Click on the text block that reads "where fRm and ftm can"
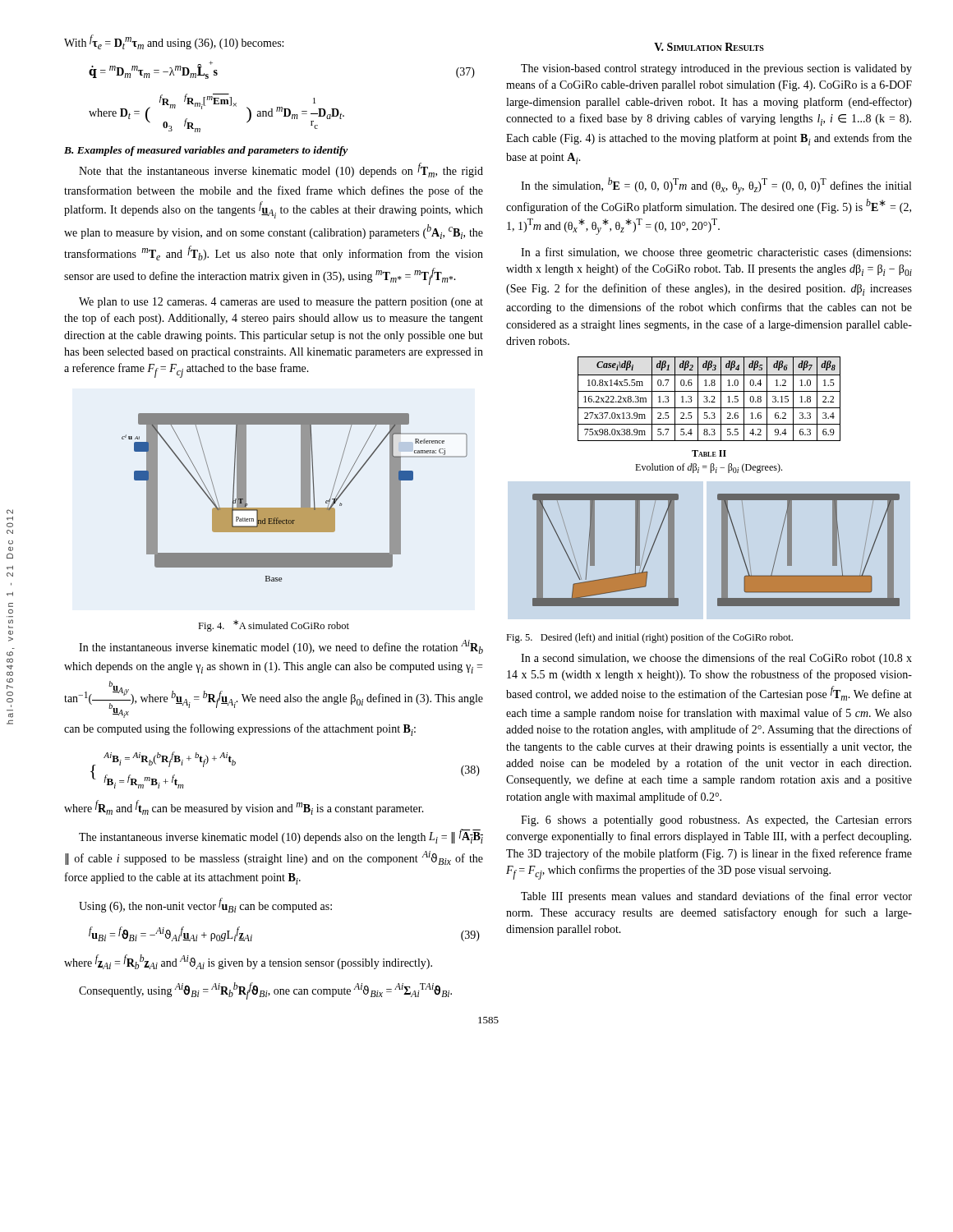Image resolution: width=953 pixels, height=1232 pixels. coord(244,808)
